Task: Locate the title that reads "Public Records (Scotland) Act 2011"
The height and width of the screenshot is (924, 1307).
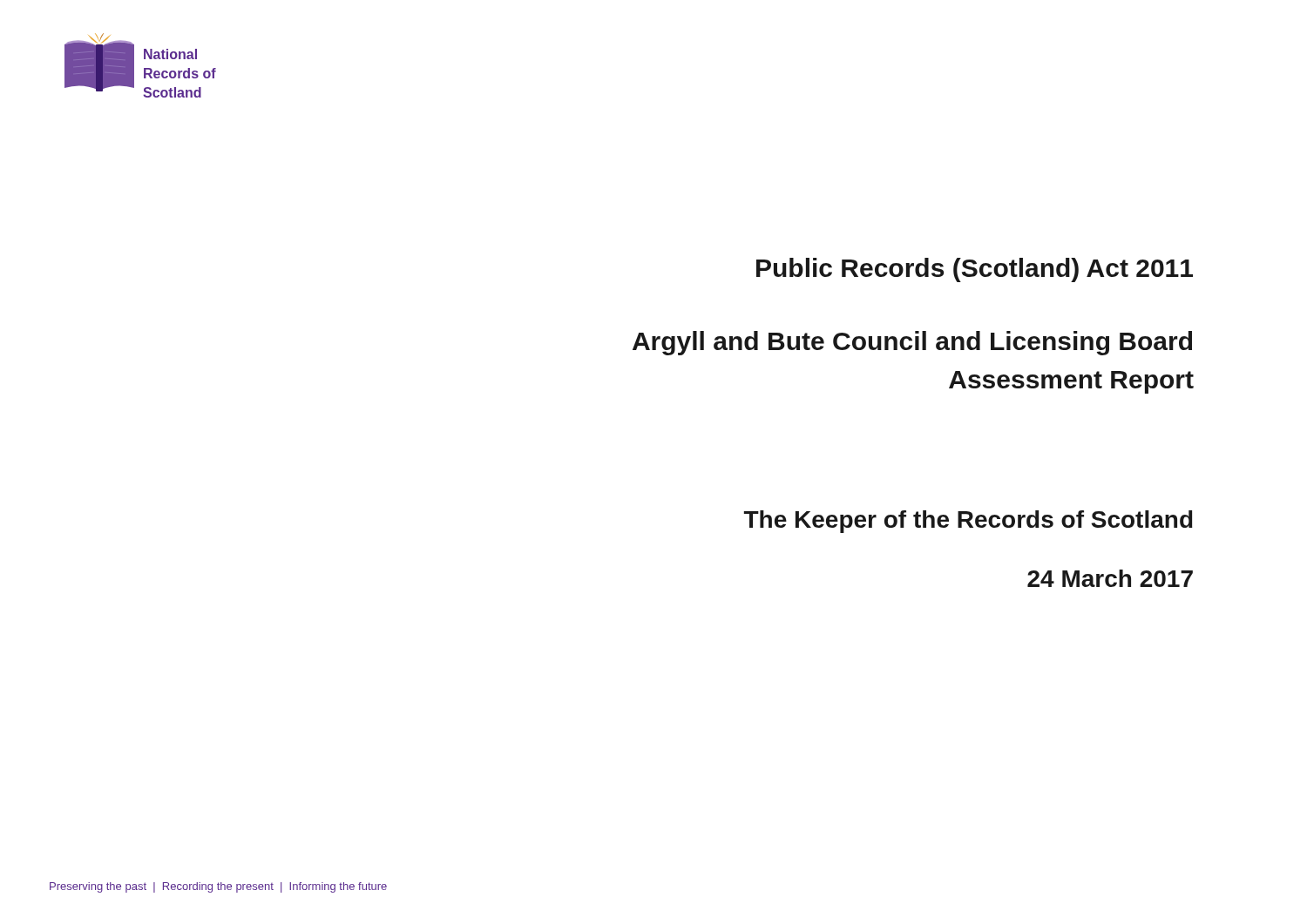Action: tap(974, 268)
